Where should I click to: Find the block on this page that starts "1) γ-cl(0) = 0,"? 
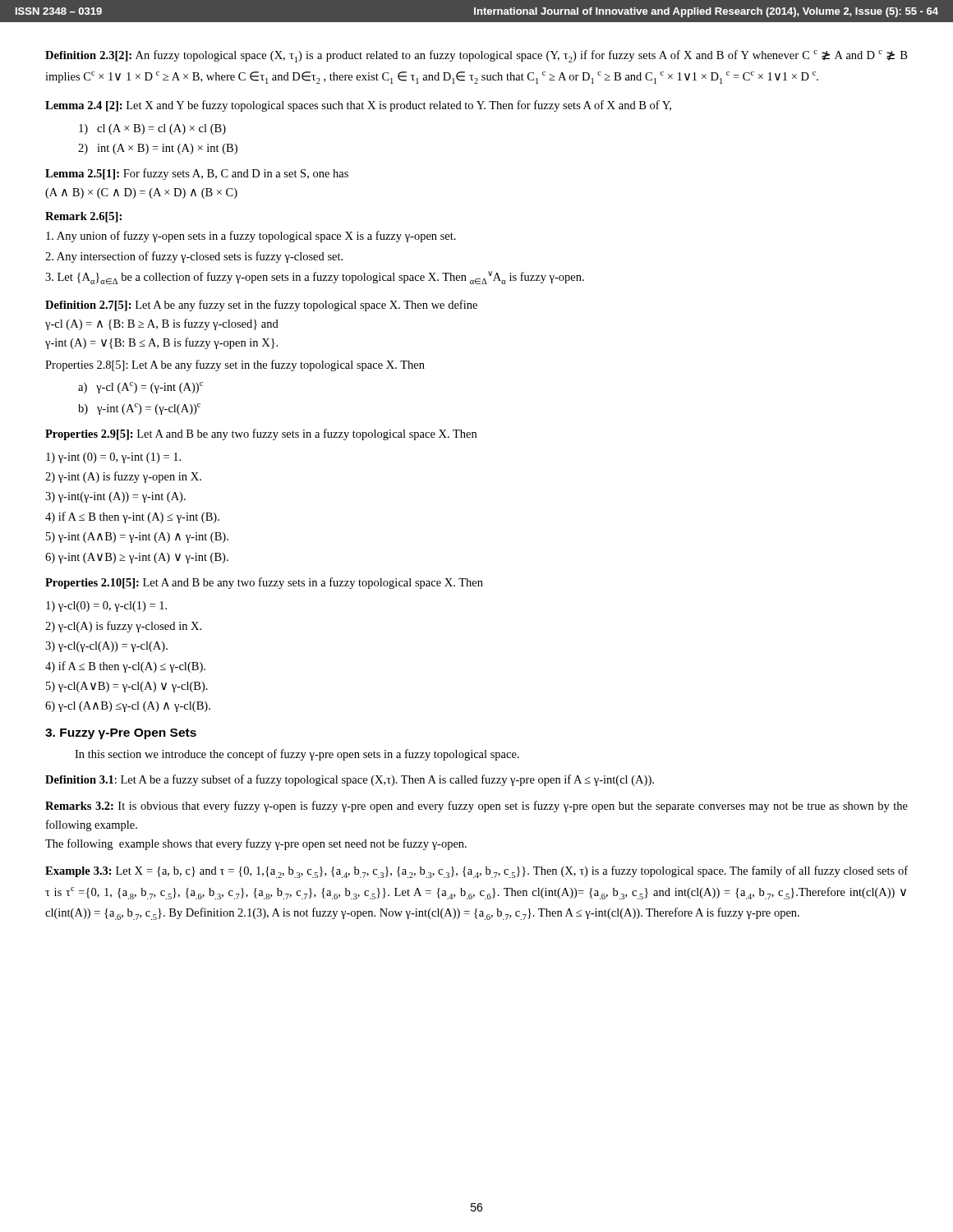(x=106, y=605)
